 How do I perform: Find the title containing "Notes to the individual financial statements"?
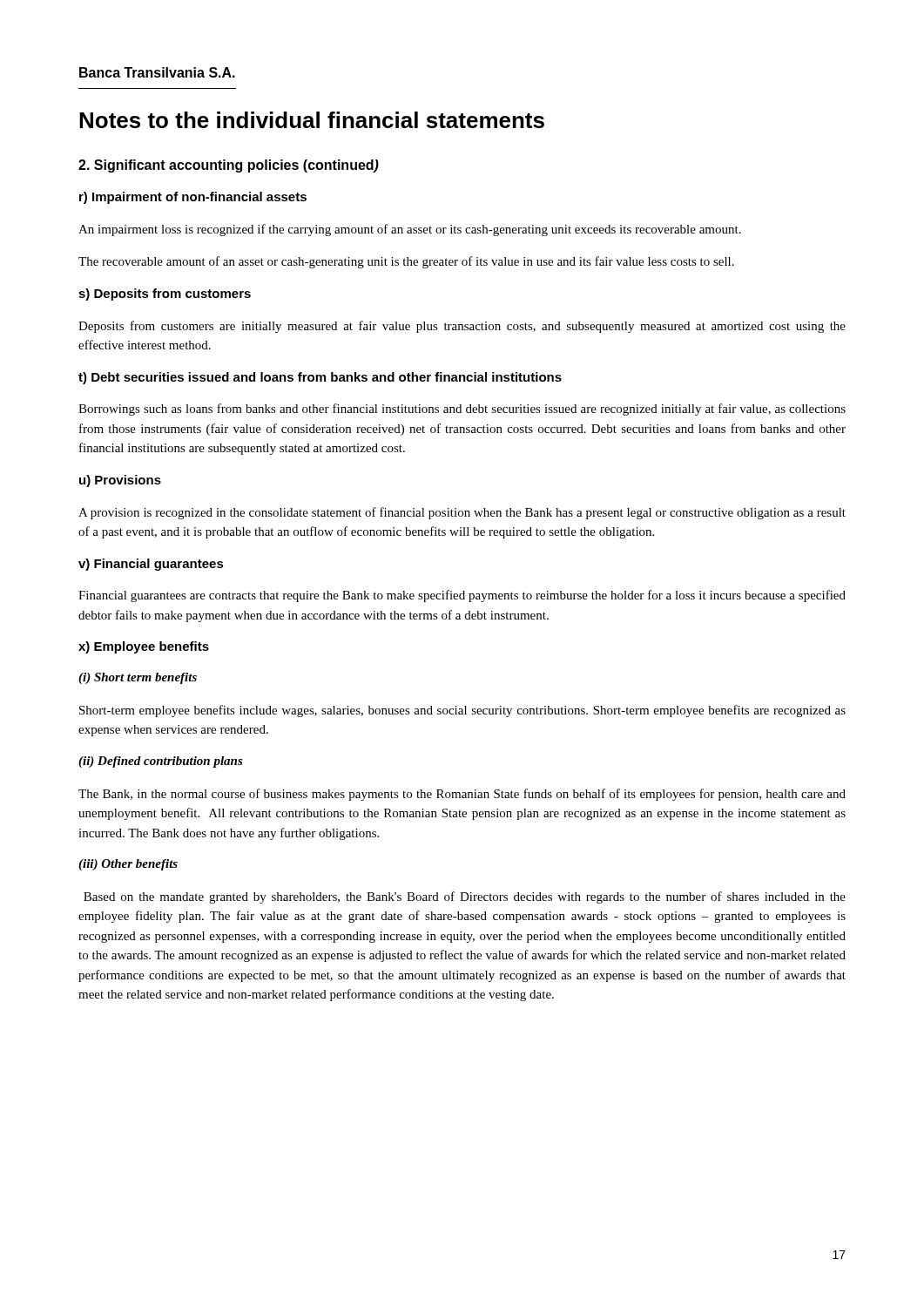pos(462,121)
